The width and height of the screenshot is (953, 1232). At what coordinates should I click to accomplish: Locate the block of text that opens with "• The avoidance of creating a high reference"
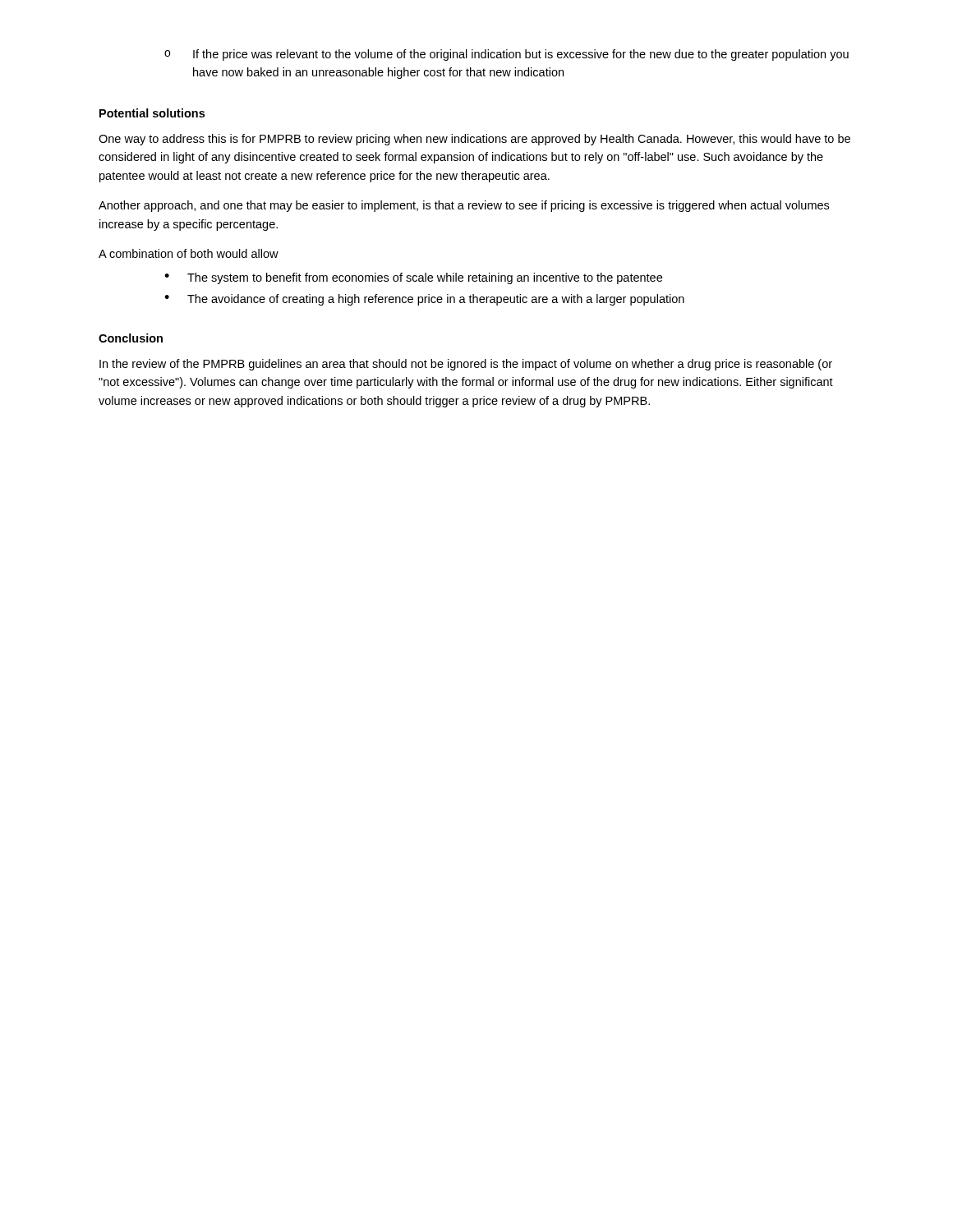(x=424, y=299)
